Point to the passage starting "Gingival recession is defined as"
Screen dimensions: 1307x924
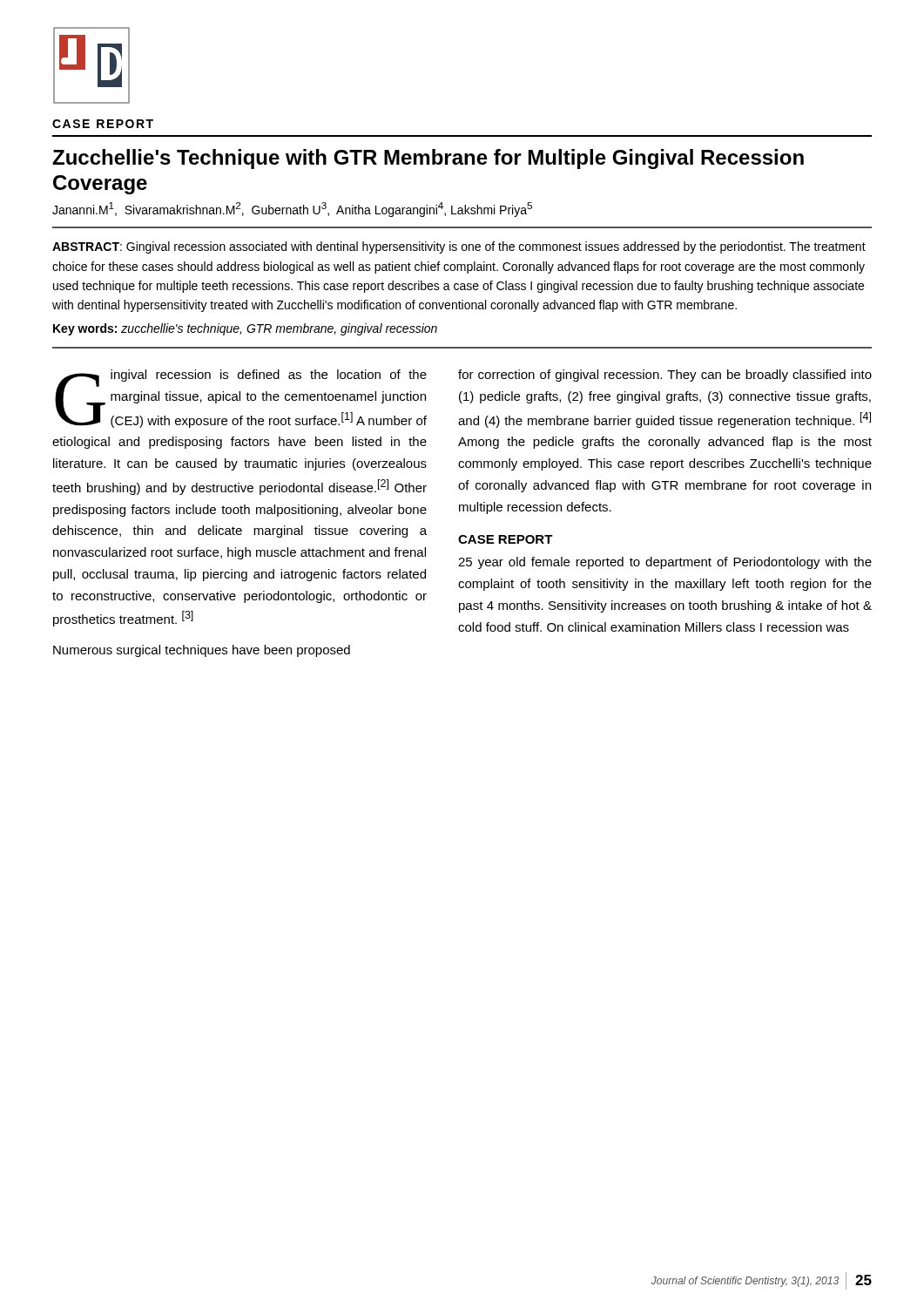(240, 496)
